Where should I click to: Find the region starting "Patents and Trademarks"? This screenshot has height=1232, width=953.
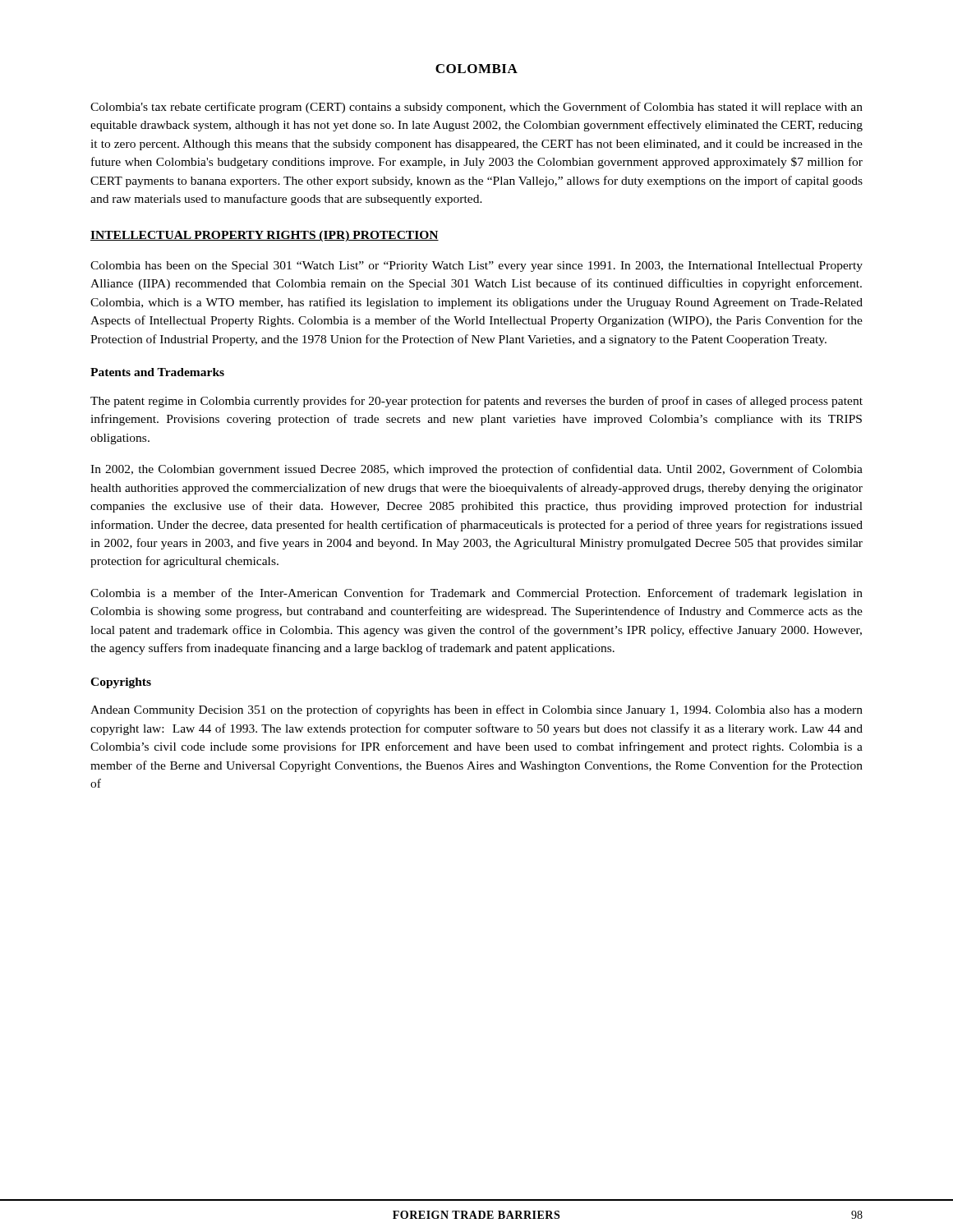pyautogui.click(x=157, y=372)
